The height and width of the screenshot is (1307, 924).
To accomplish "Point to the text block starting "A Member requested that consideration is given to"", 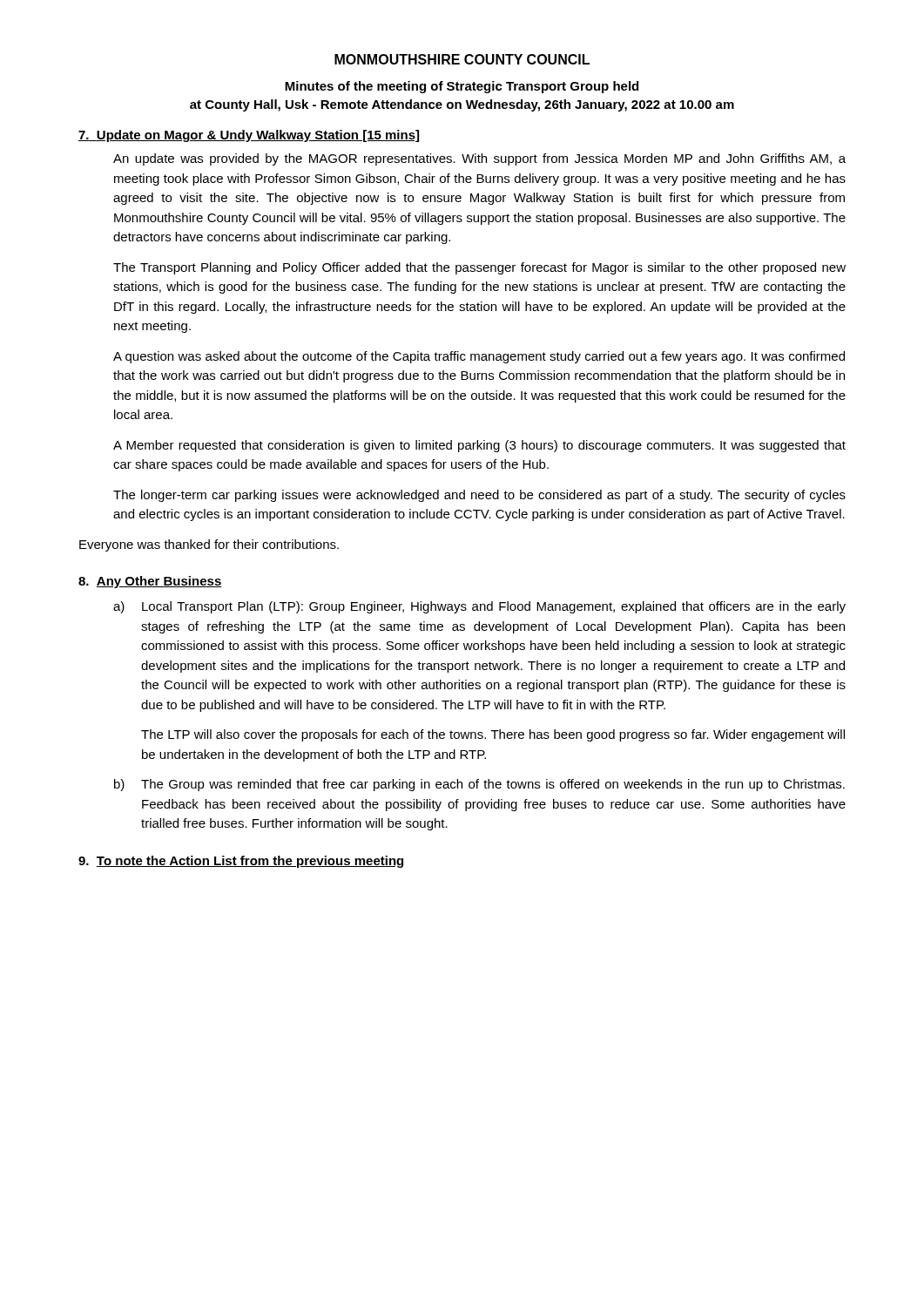I will [x=479, y=454].
